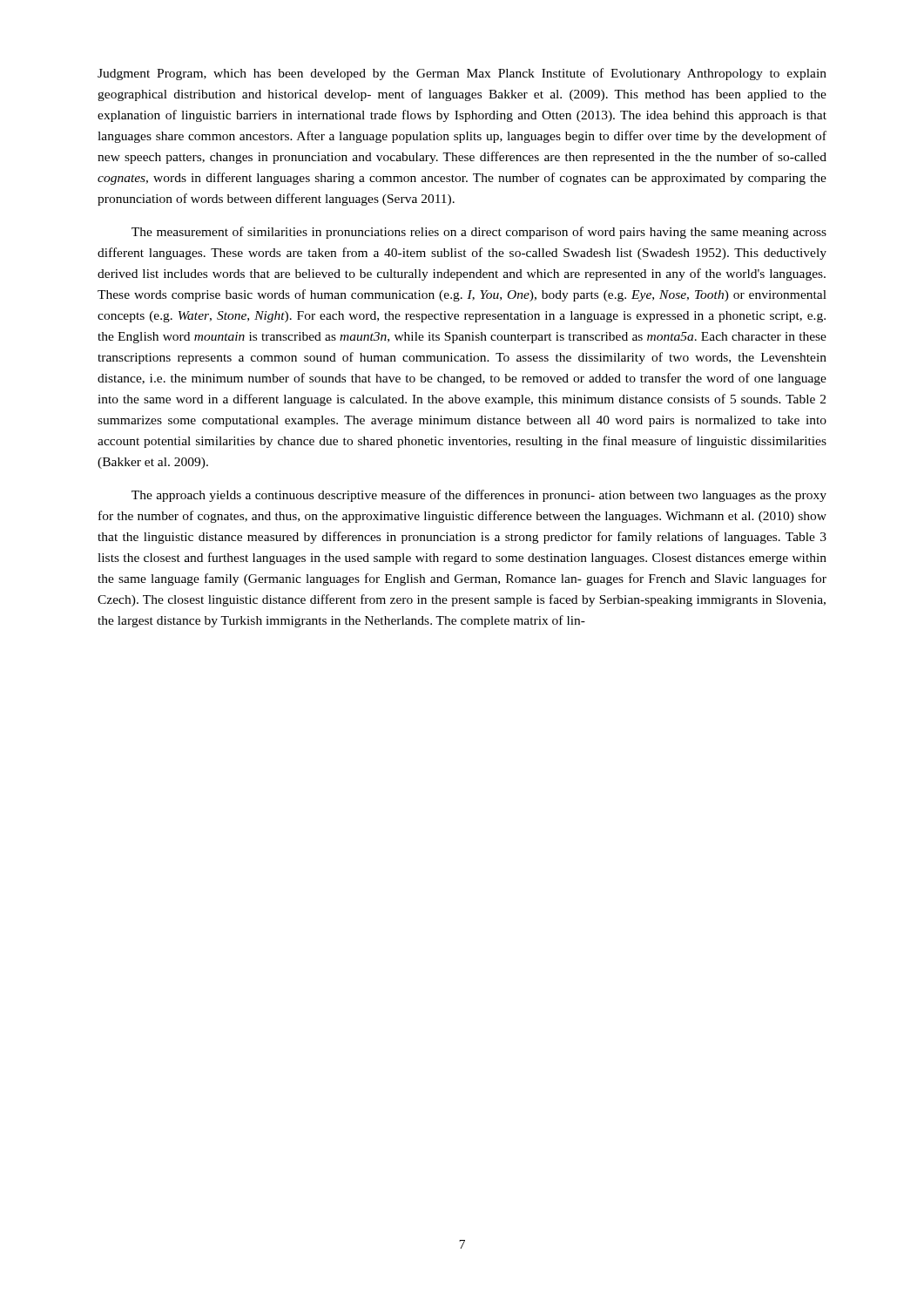This screenshot has width=924, height=1307.
Task: Locate the text block that says "Judgment Program, which has been developed by"
Action: pos(462,136)
